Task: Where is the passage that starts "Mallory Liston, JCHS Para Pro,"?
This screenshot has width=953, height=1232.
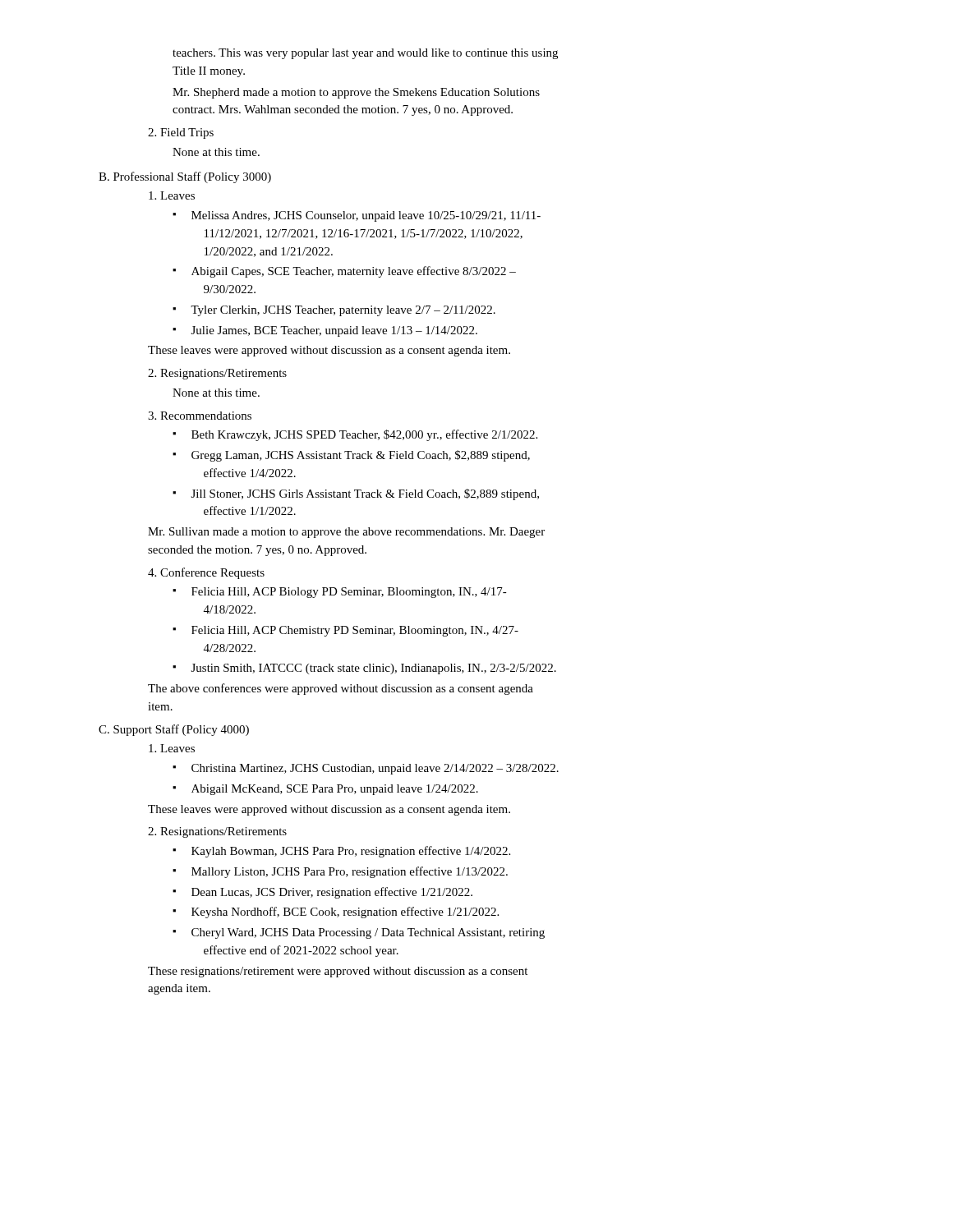Action: tap(350, 871)
